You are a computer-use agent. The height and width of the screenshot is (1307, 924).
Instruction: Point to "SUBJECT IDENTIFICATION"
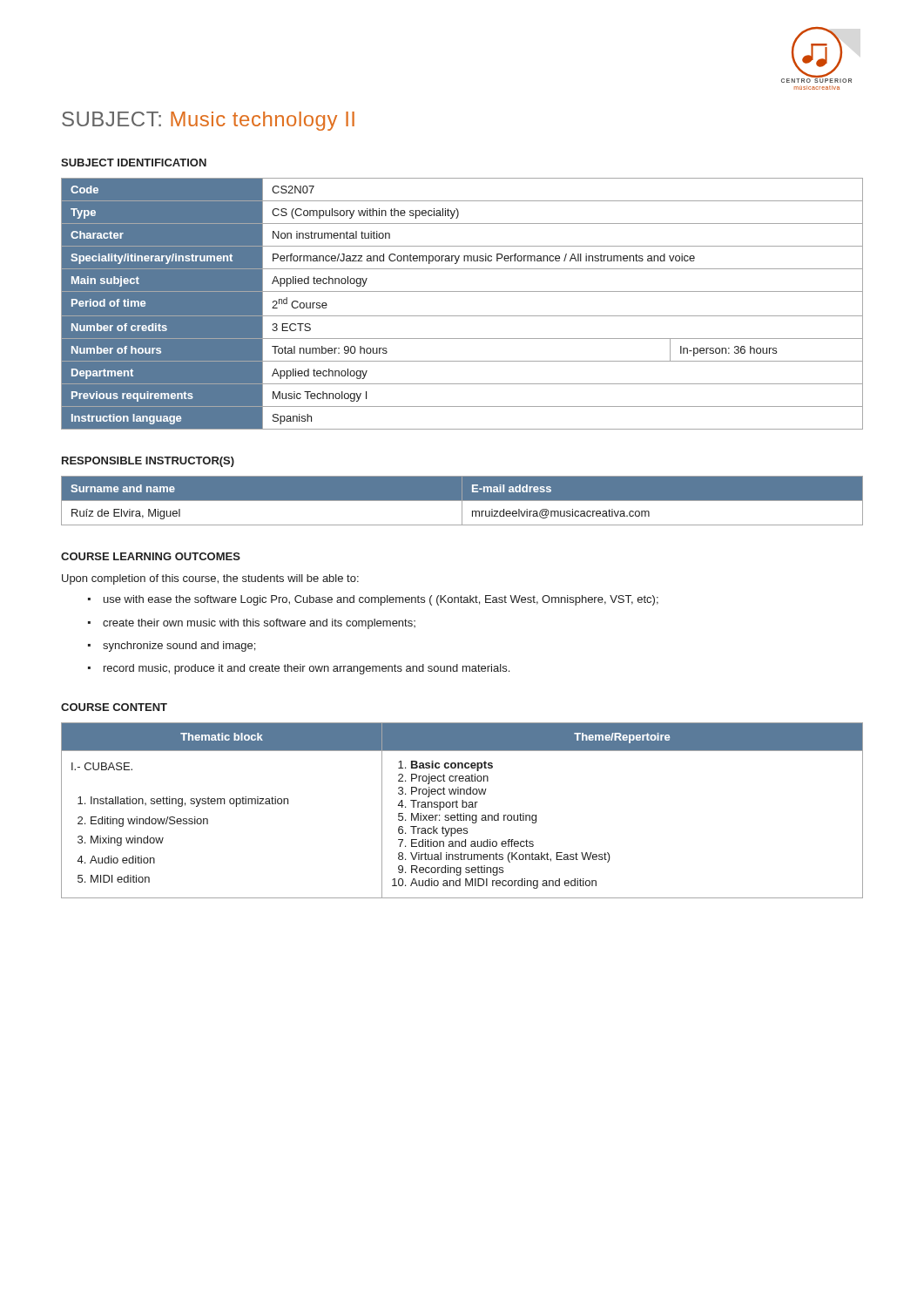134,162
